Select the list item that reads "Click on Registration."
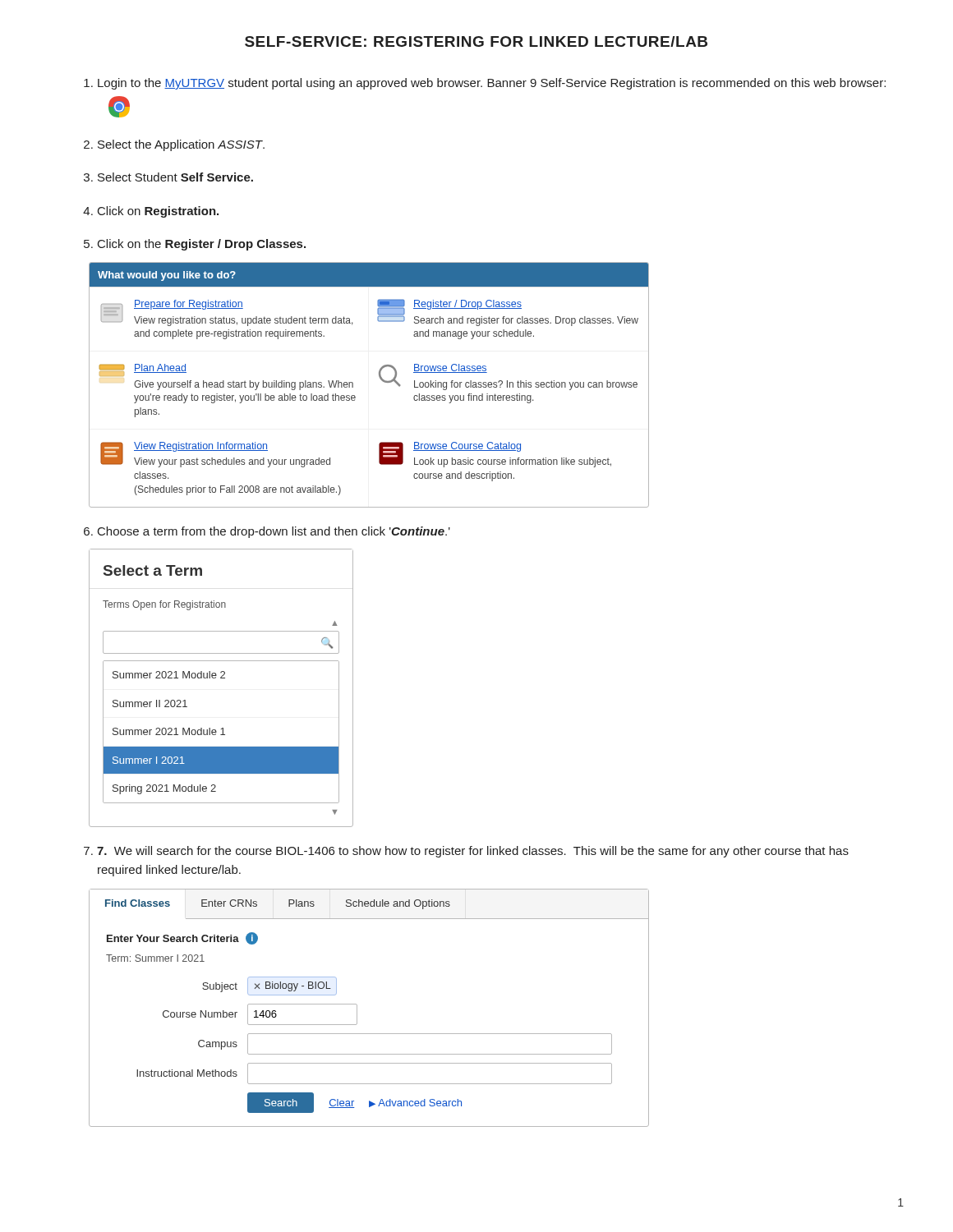 [158, 210]
